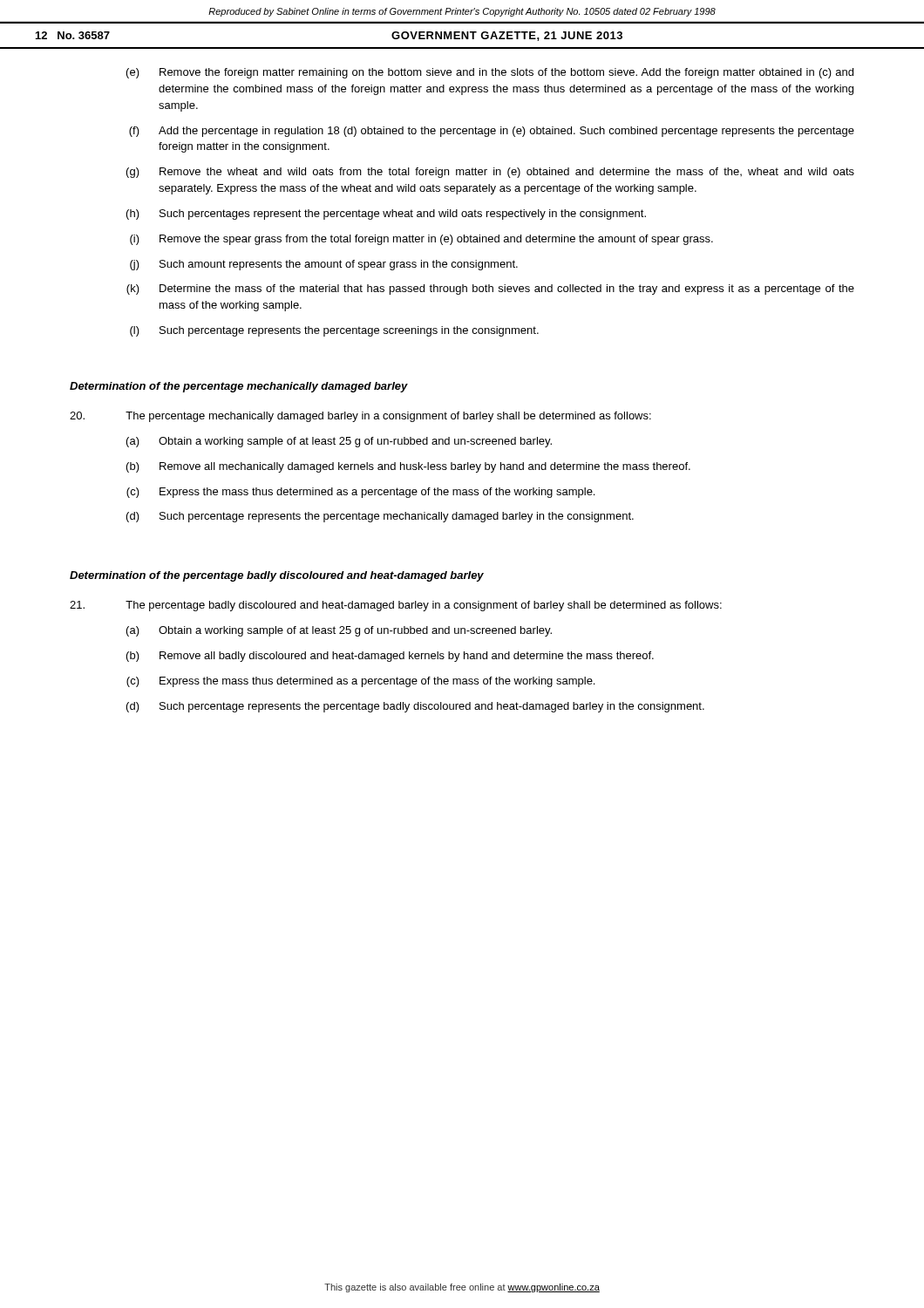Locate the element starting "(b) Remove all mechanically"
The image size is (924, 1308).
point(462,467)
